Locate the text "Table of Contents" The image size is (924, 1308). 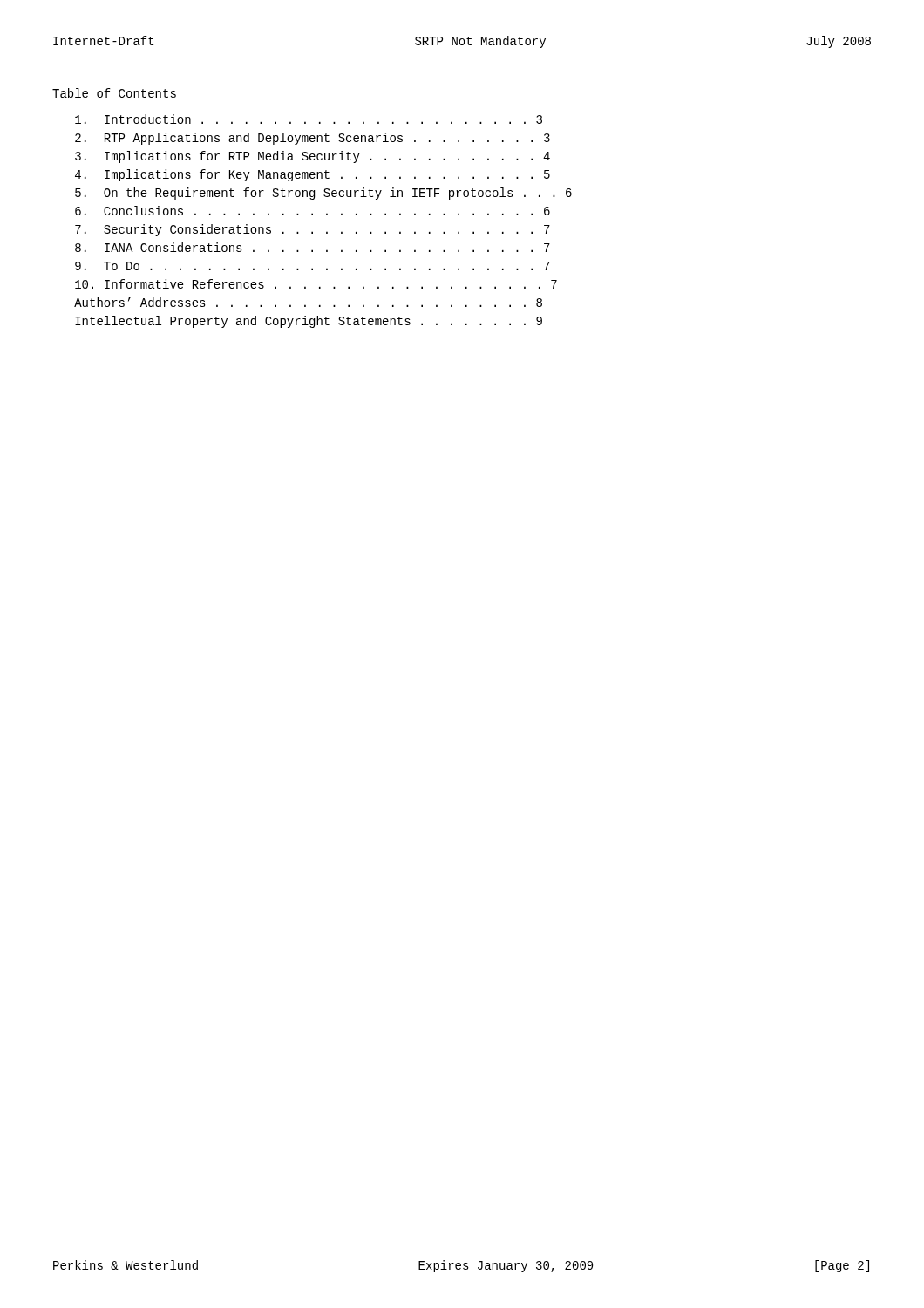click(115, 94)
